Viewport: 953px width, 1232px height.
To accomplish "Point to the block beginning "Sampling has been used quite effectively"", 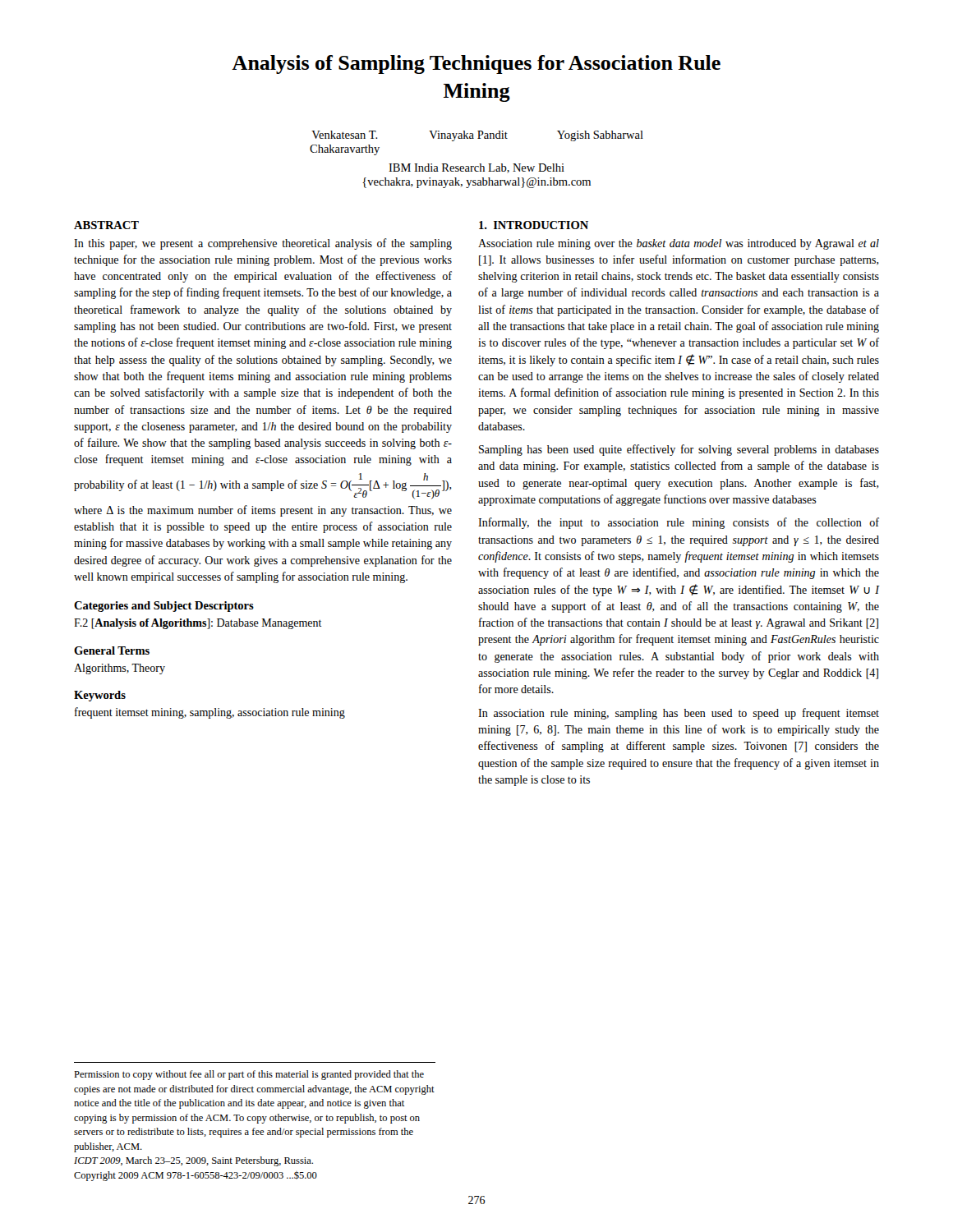I will pyautogui.click(x=679, y=475).
